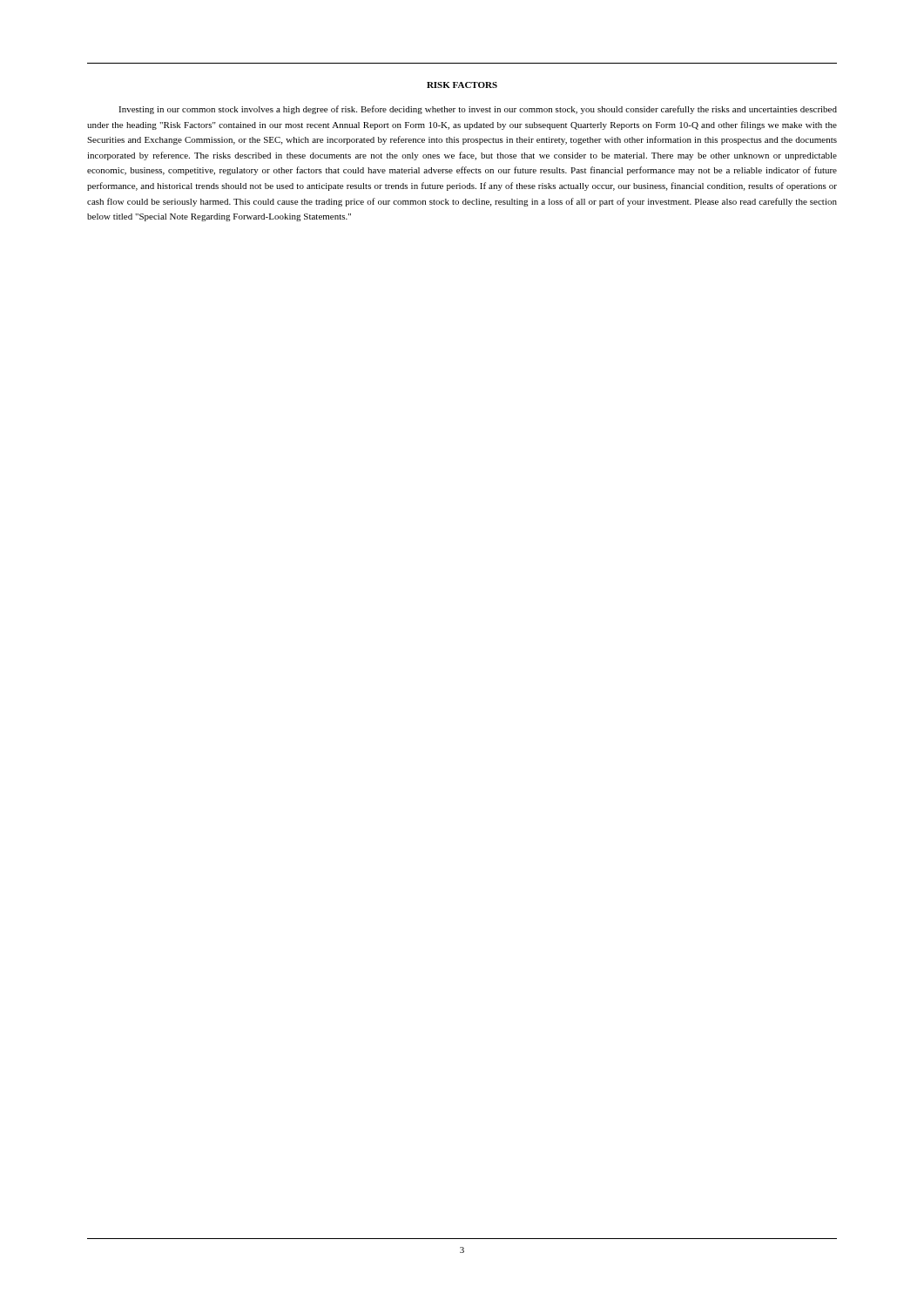
Task: Find the section header
Action: [x=462, y=85]
